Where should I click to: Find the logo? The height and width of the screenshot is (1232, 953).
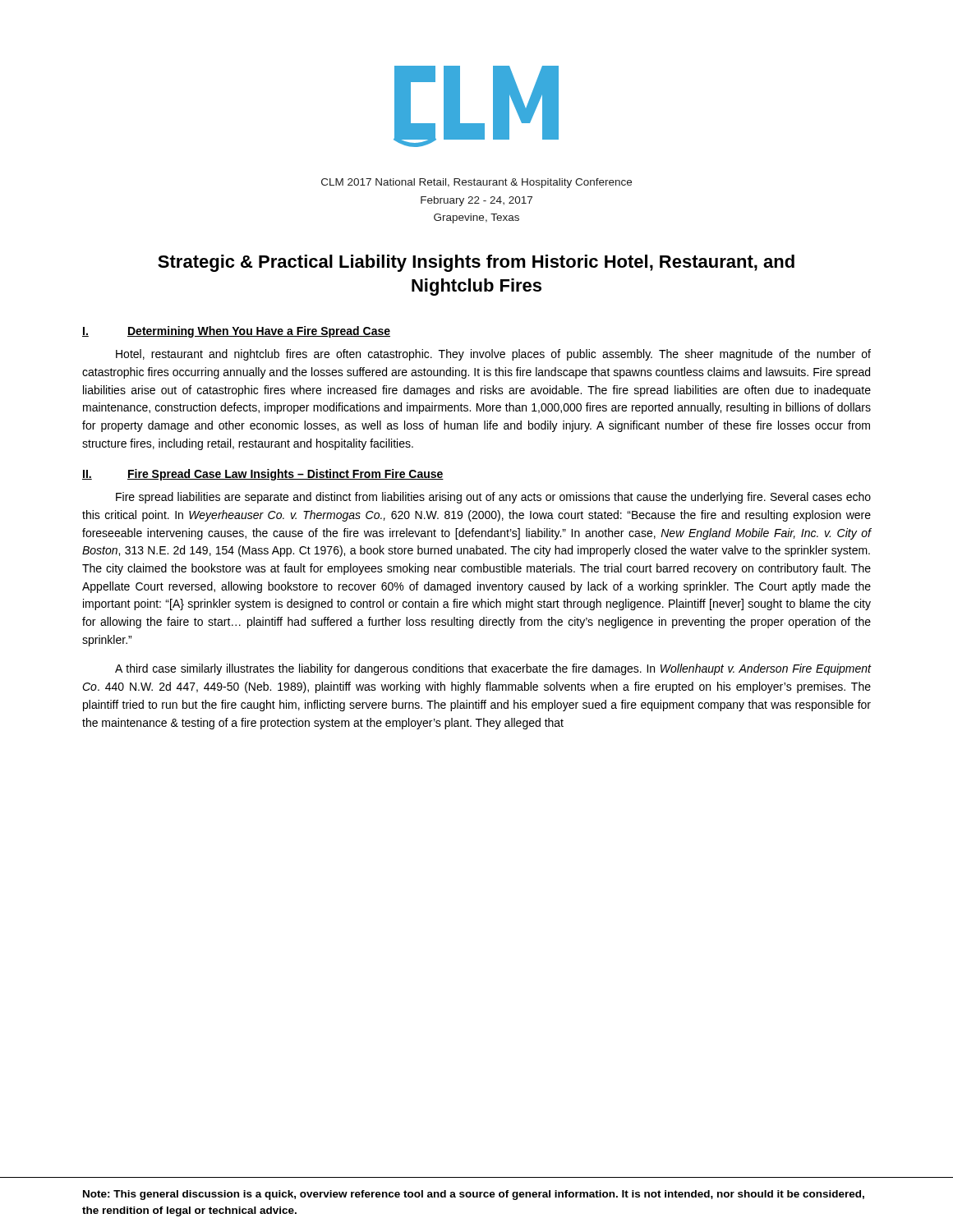pyautogui.click(x=476, y=104)
